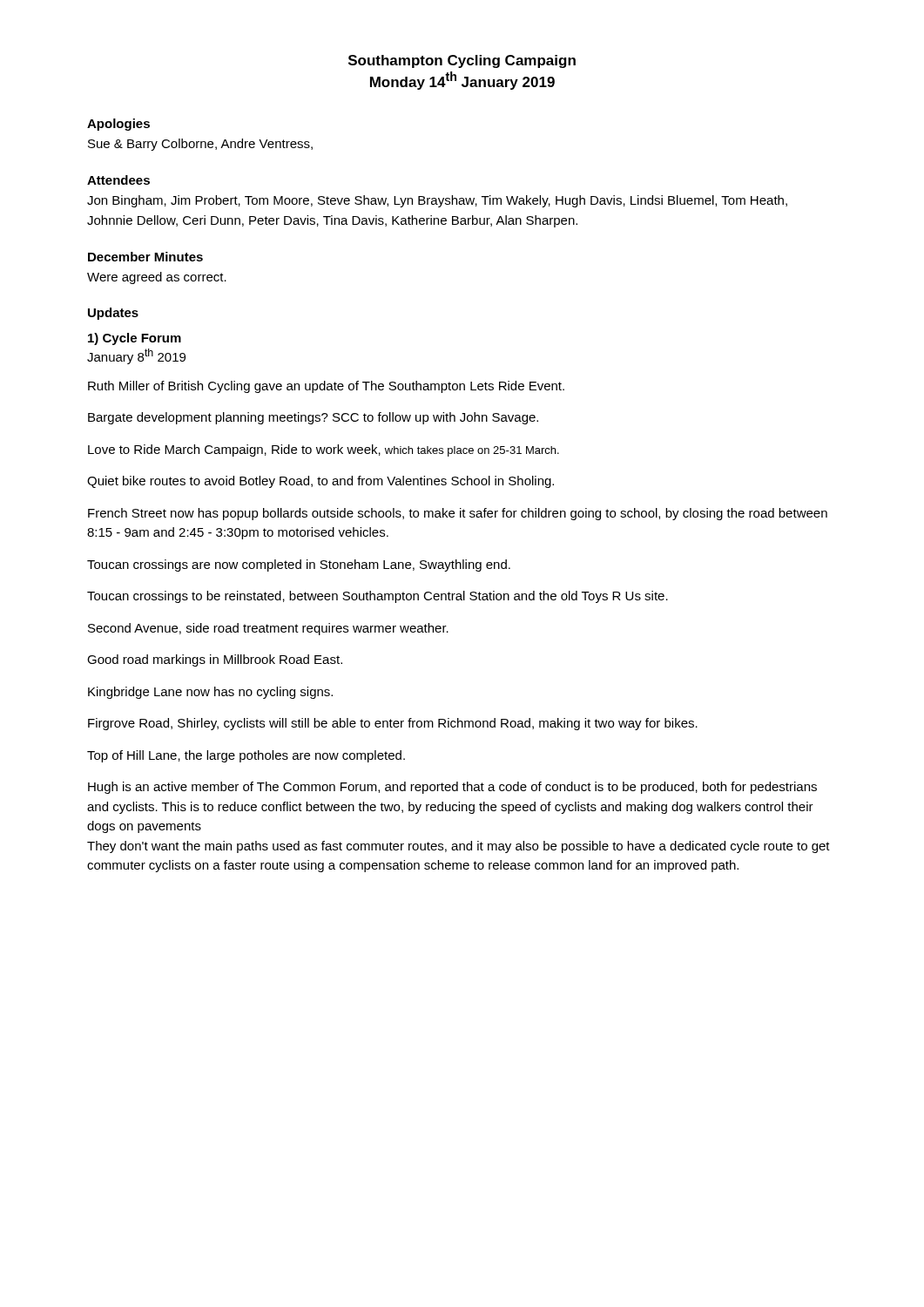The width and height of the screenshot is (924, 1307).
Task: Navigate to the region starting "Quiet bike routes to avoid Botley Road,"
Action: [x=321, y=481]
